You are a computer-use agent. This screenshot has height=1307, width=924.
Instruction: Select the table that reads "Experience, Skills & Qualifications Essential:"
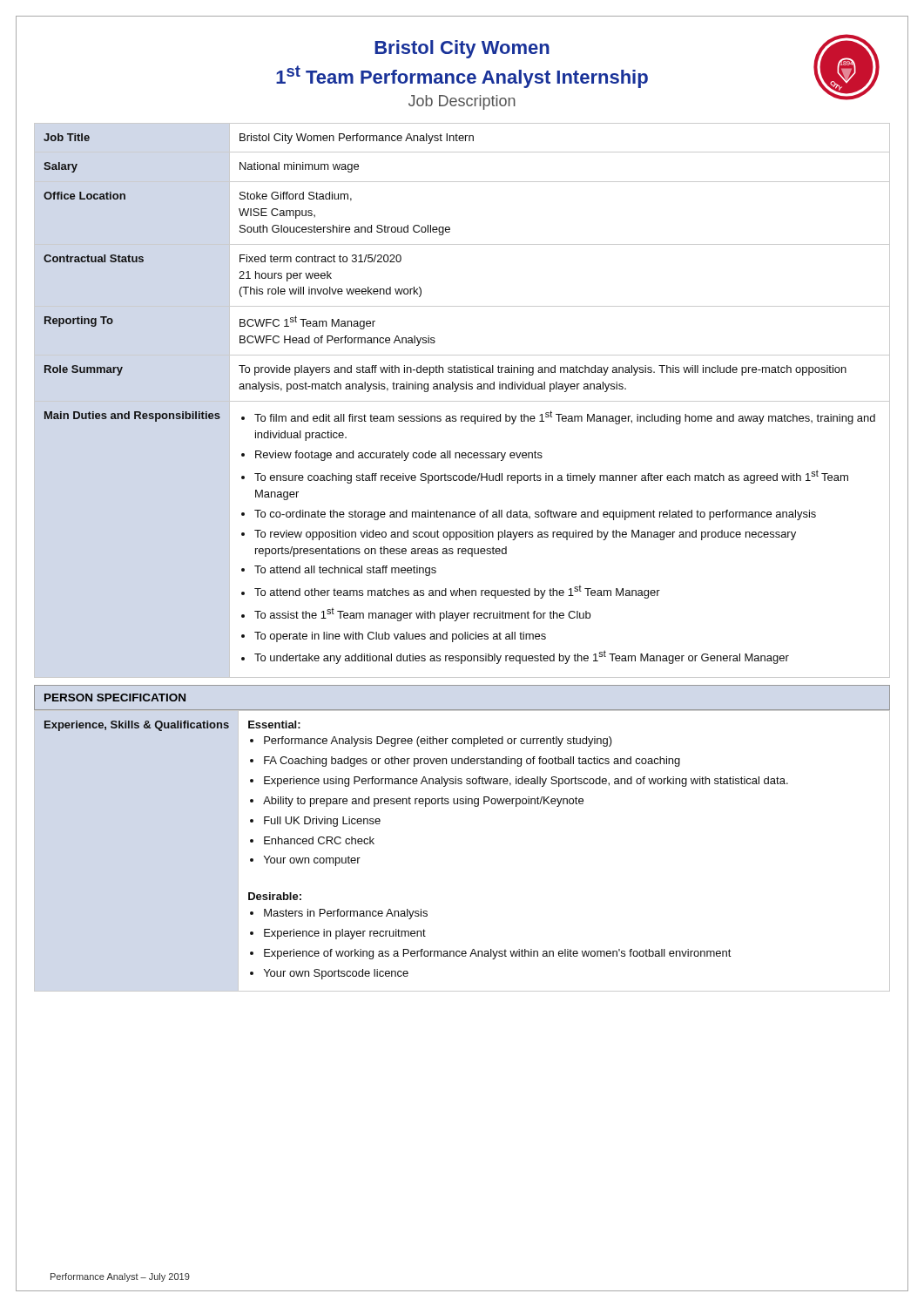pos(462,851)
